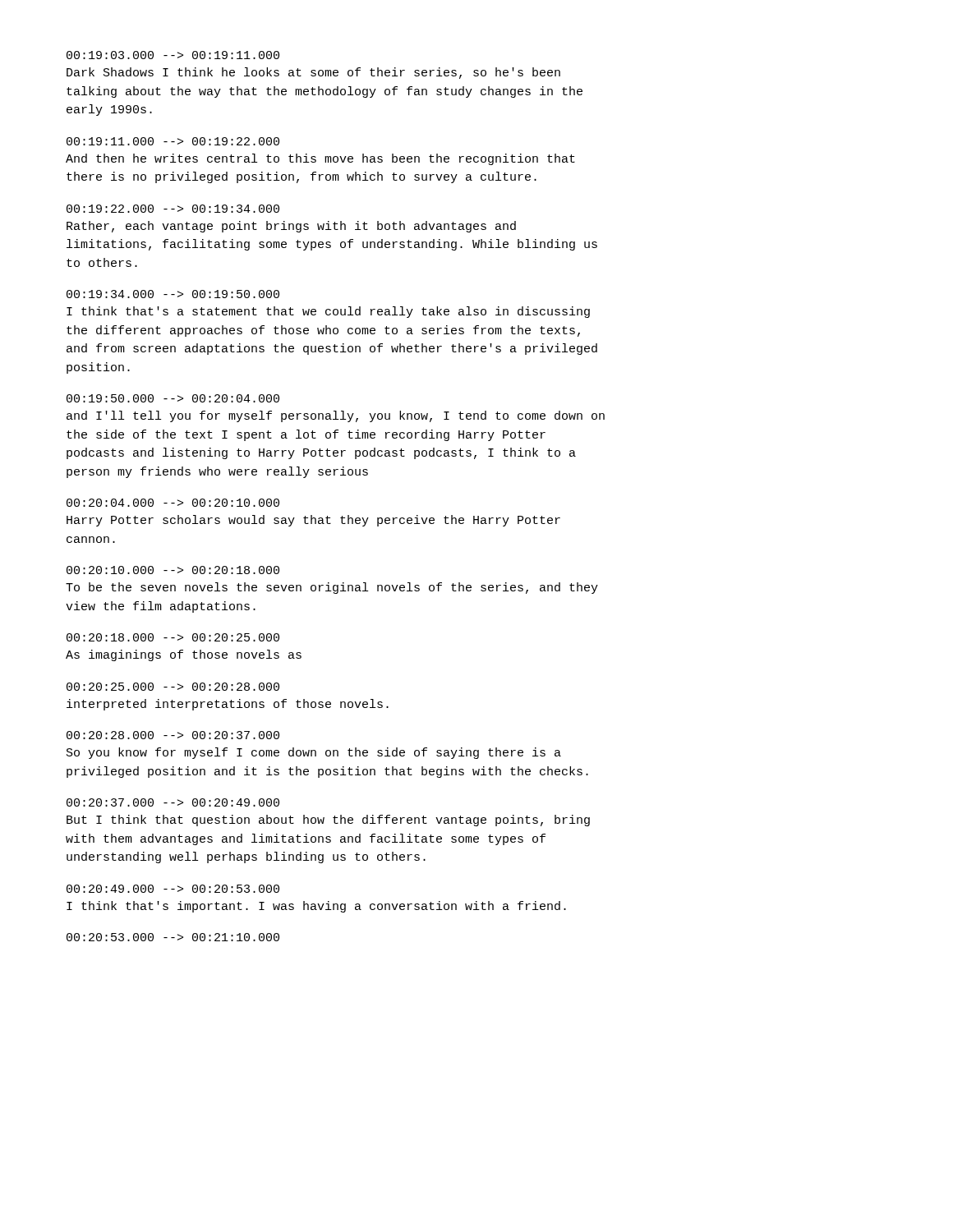Screen dimensions: 1232x953
Task: Locate the text "00:20:53.000 --> 00:21:10.000"
Action: point(173,937)
